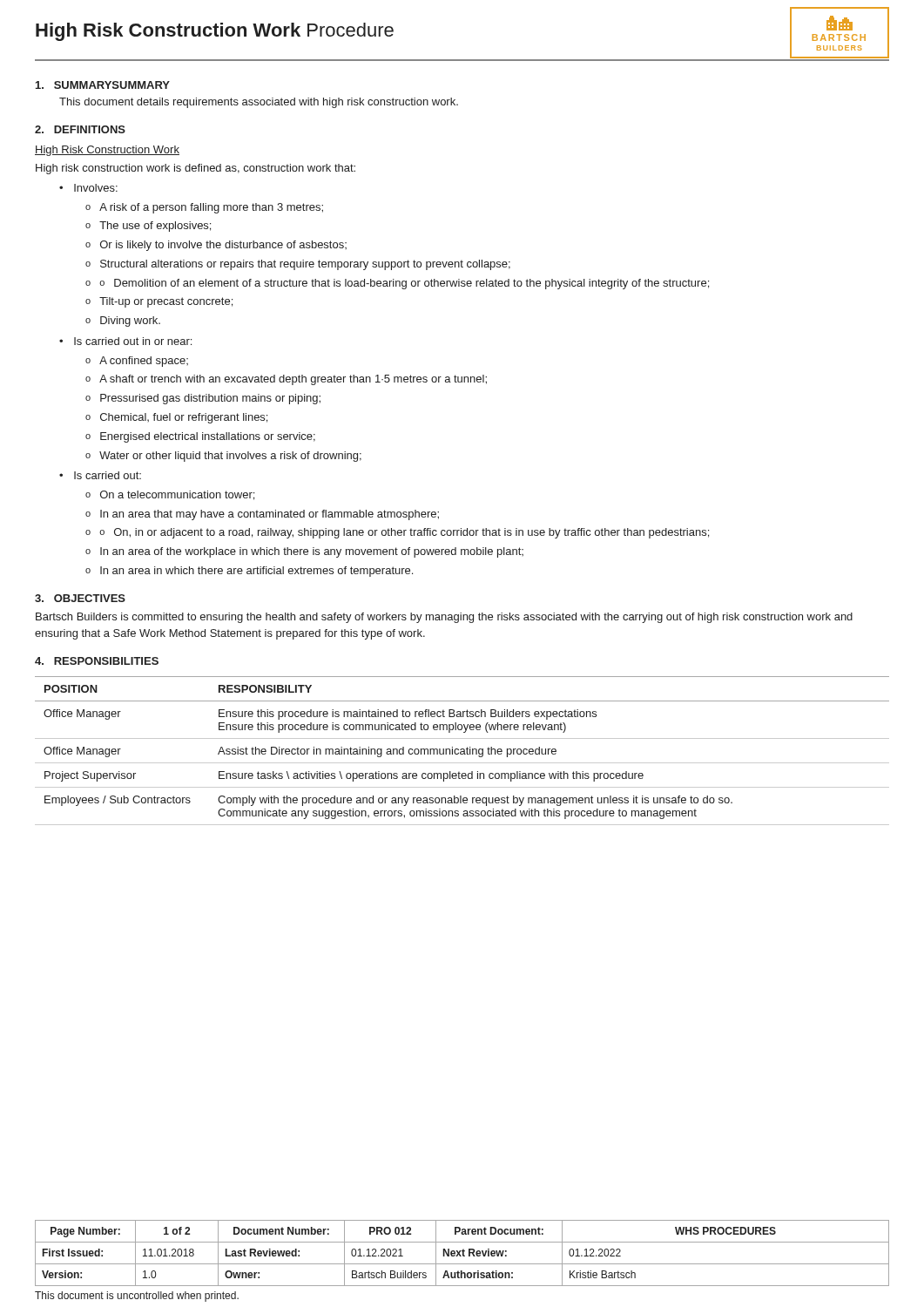Select the list item containing "Energised electrical installations"

208,436
